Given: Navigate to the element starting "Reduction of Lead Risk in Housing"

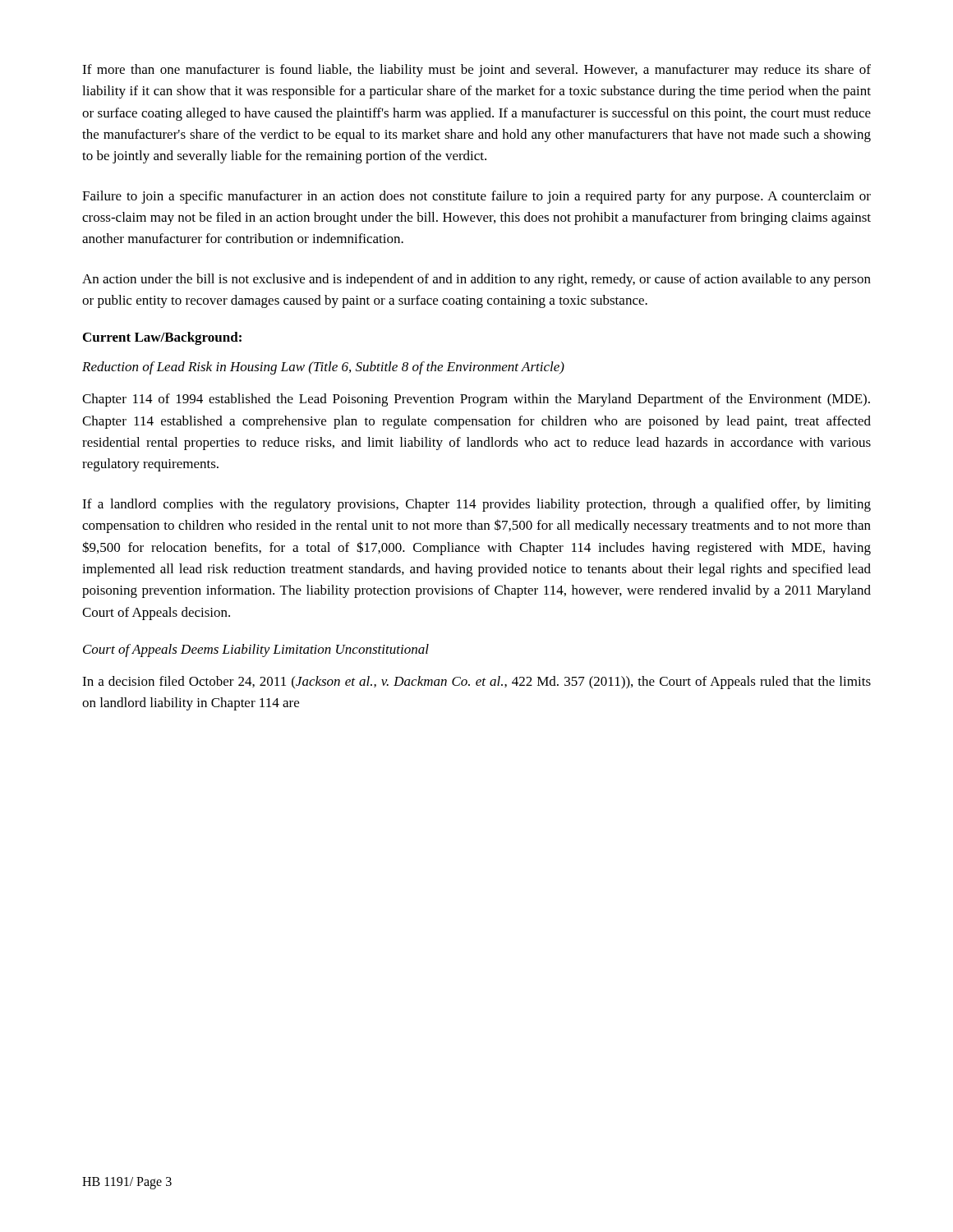Looking at the screenshot, I should click(x=323, y=367).
